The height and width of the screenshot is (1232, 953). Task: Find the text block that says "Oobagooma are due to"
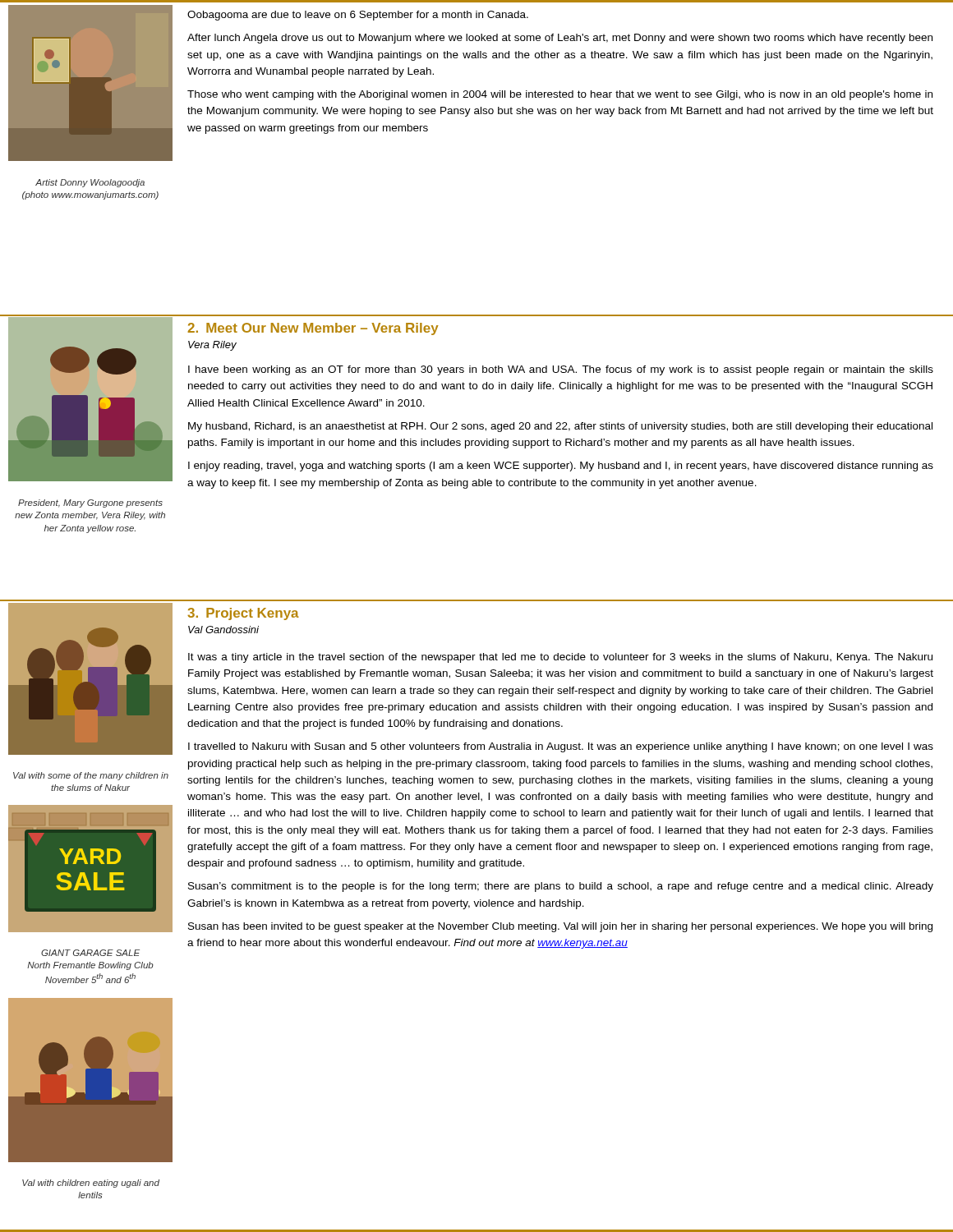click(x=358, y=16)
